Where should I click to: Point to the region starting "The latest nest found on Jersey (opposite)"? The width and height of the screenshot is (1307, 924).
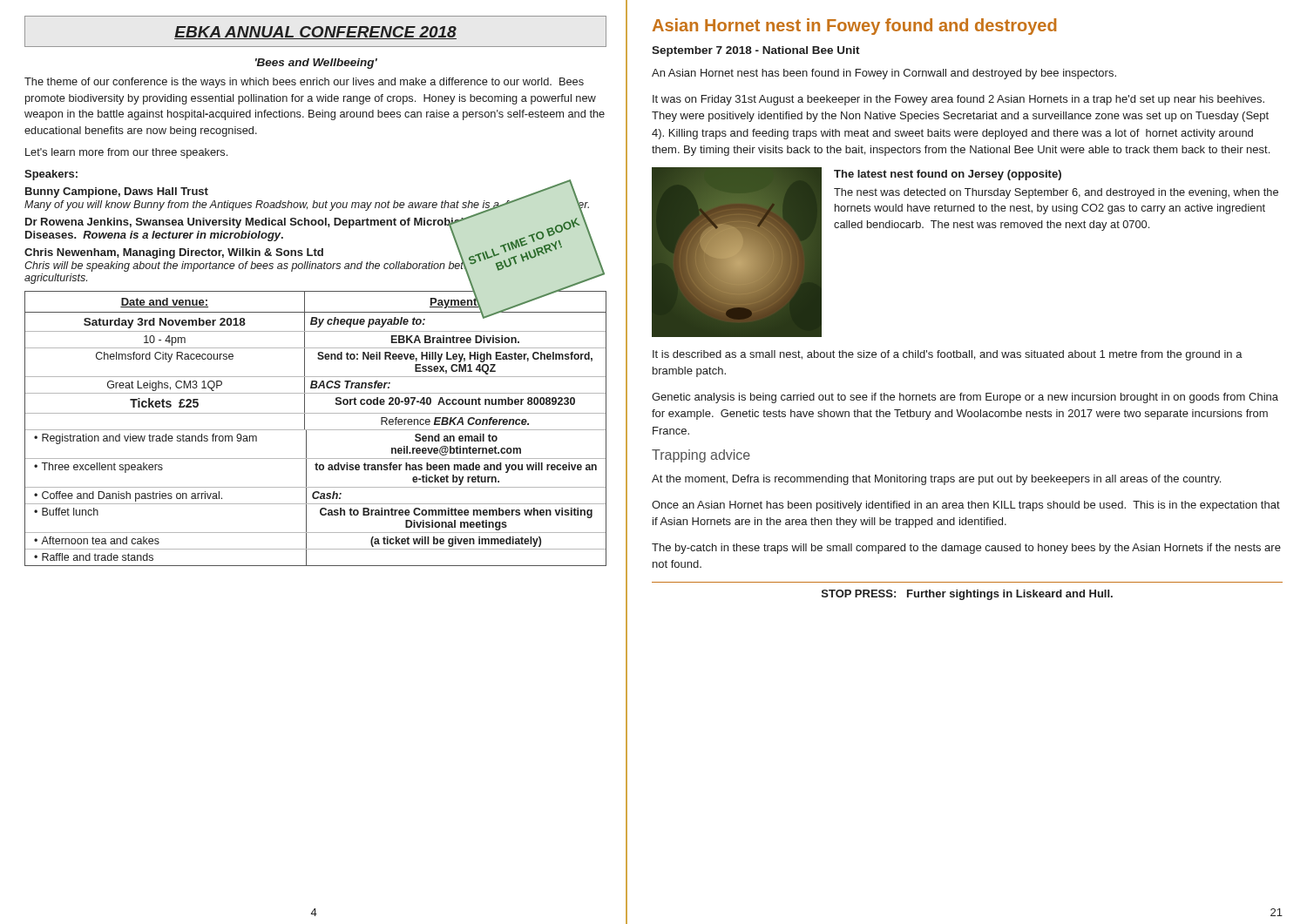coord(1058,200)
